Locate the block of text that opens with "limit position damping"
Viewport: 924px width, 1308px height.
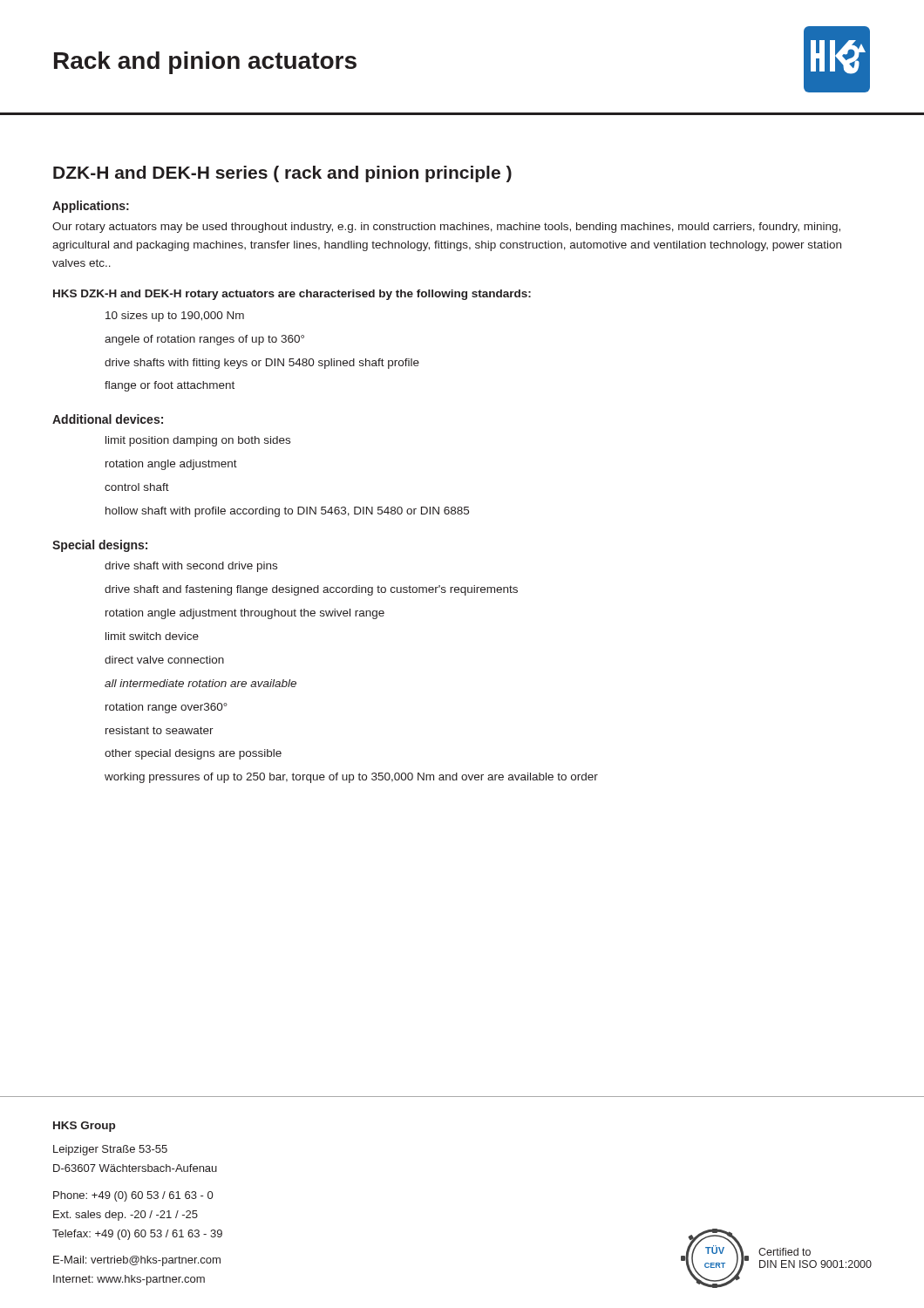point(198,440)
